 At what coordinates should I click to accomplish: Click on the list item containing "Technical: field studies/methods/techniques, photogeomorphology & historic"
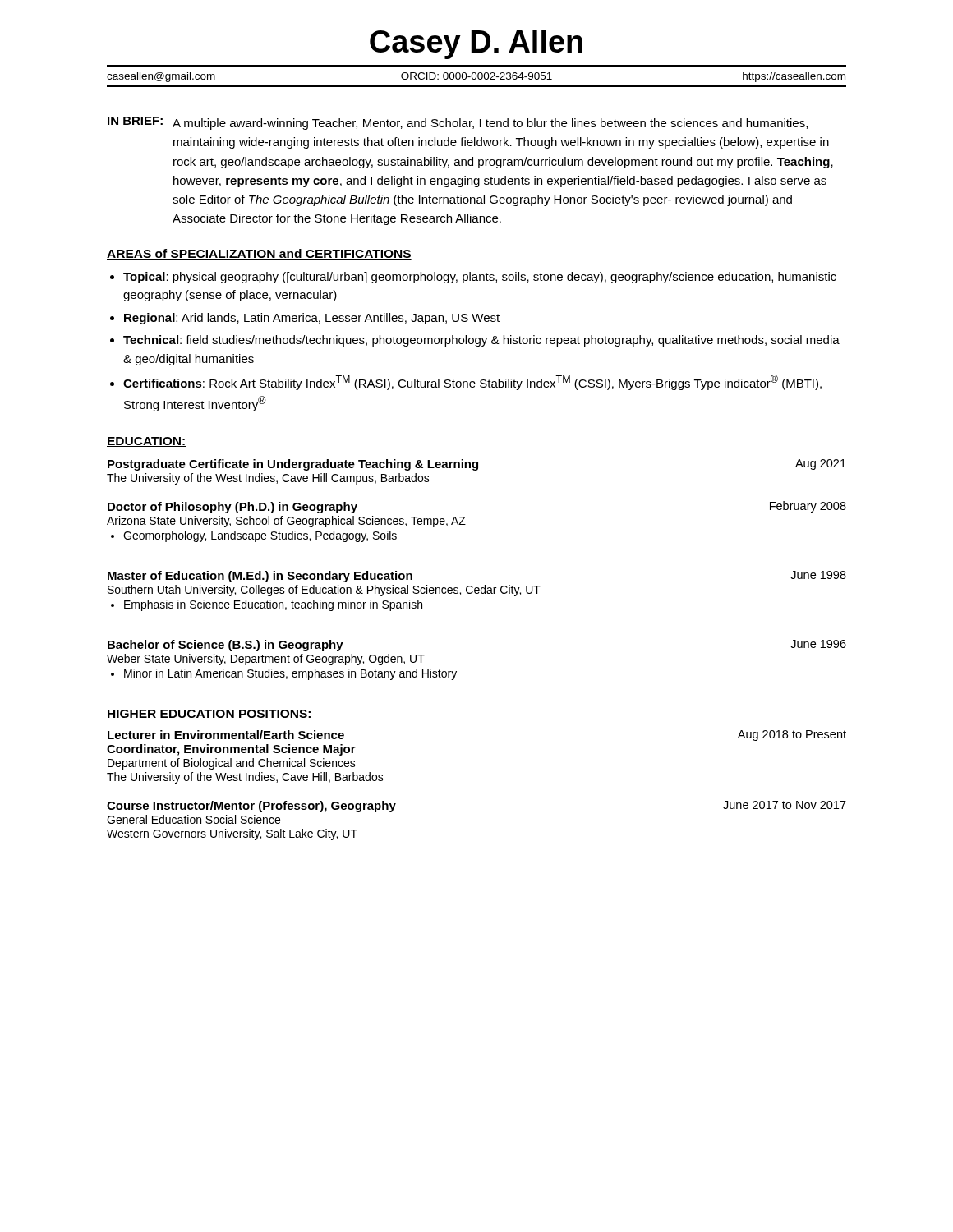pos(481,349)
